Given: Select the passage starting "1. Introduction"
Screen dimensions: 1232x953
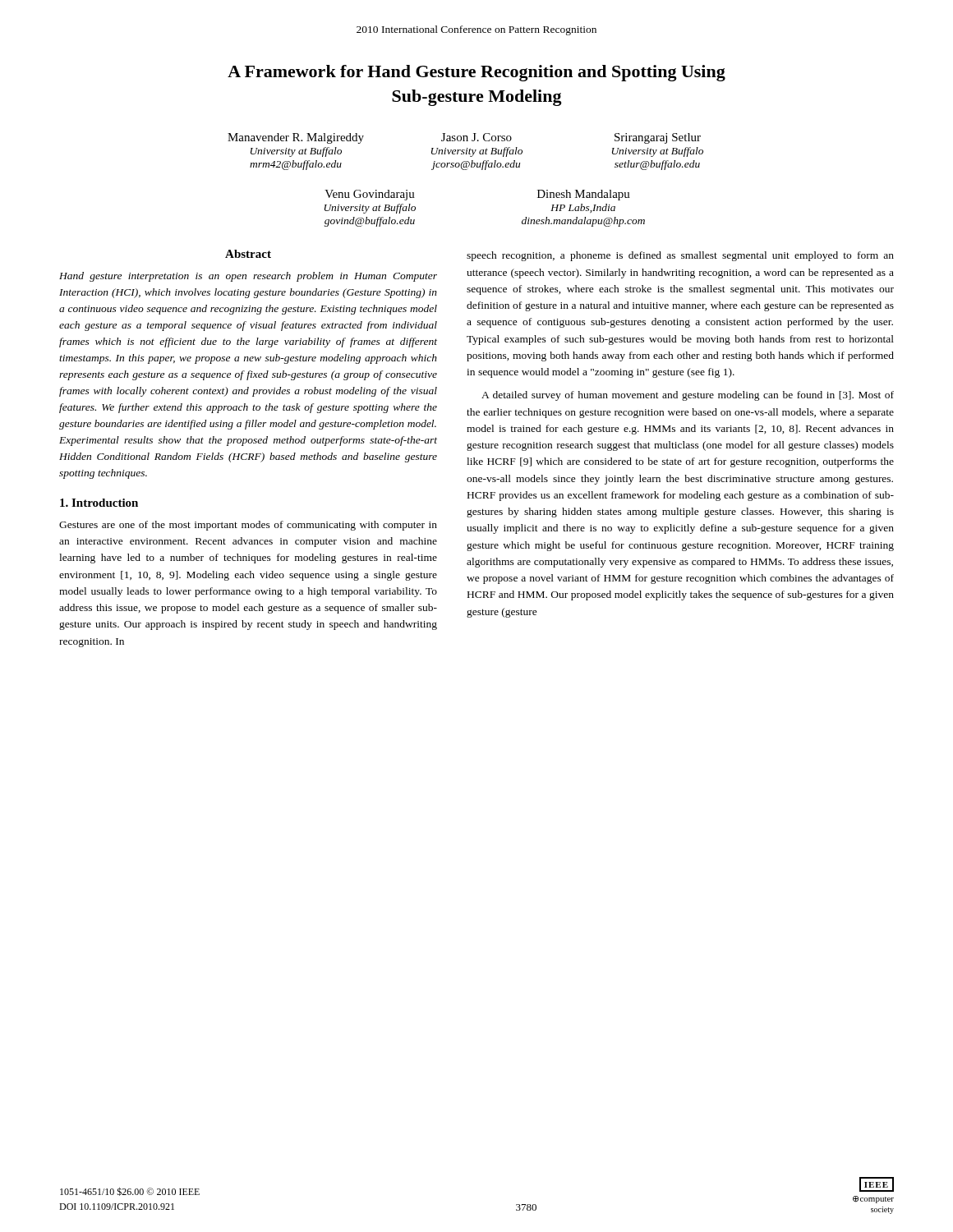Looking at the screenshot, I should tap(99, 503).
